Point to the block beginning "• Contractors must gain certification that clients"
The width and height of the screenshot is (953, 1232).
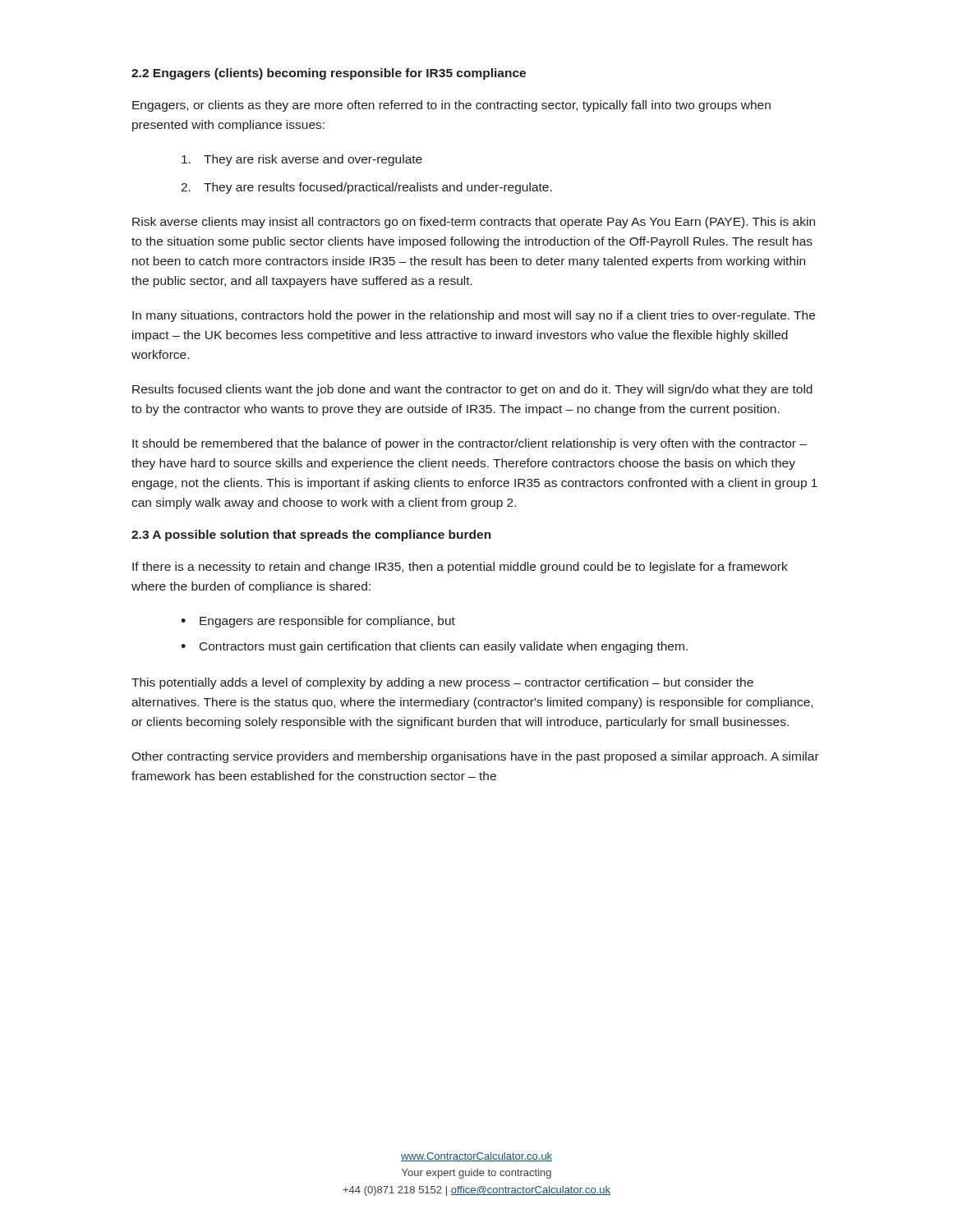(x=435, y=647)
